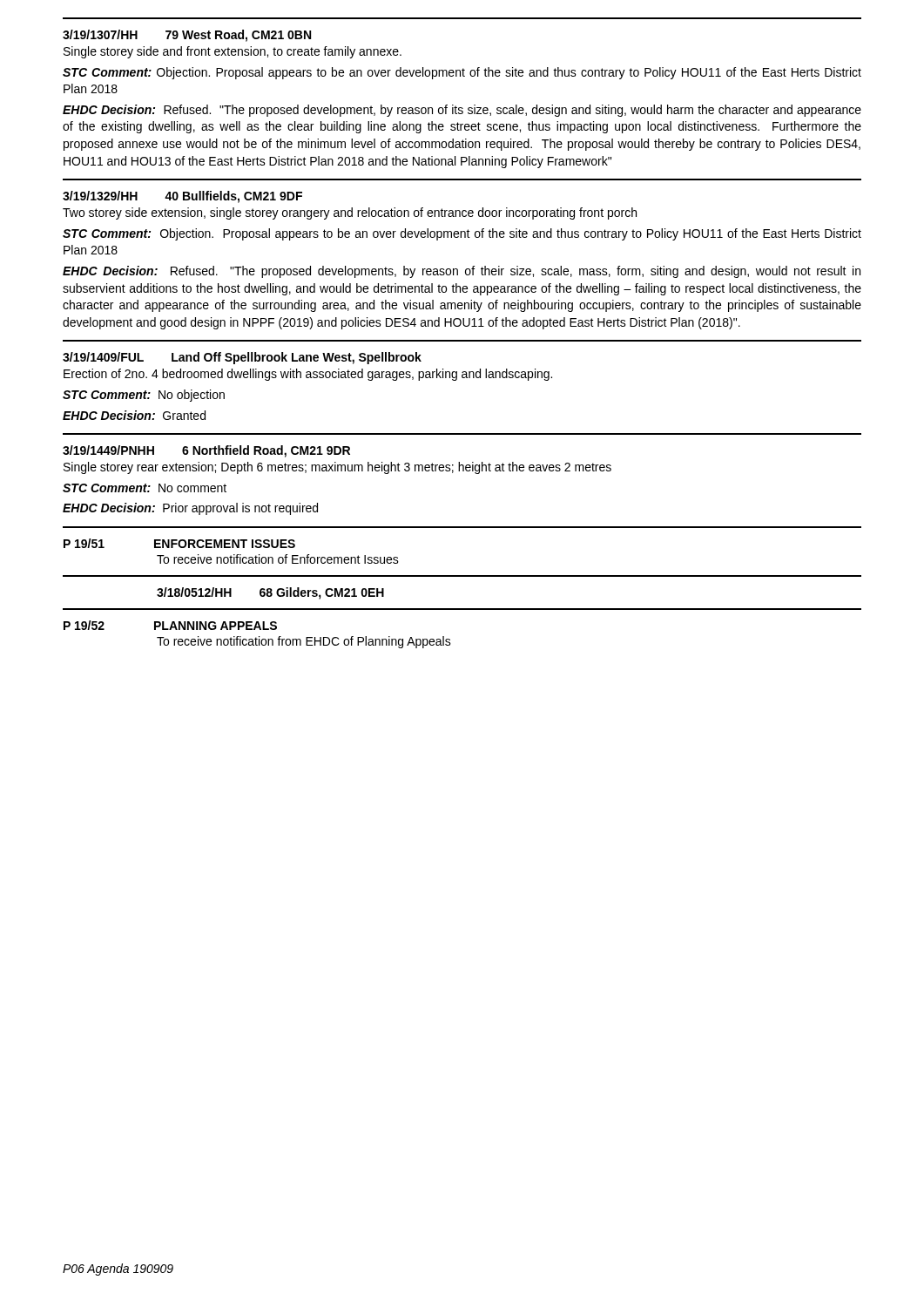Screen dimensions: 1307x924
Task: Navigate to the text block starting "Single storey rear"
Action: 337,467
